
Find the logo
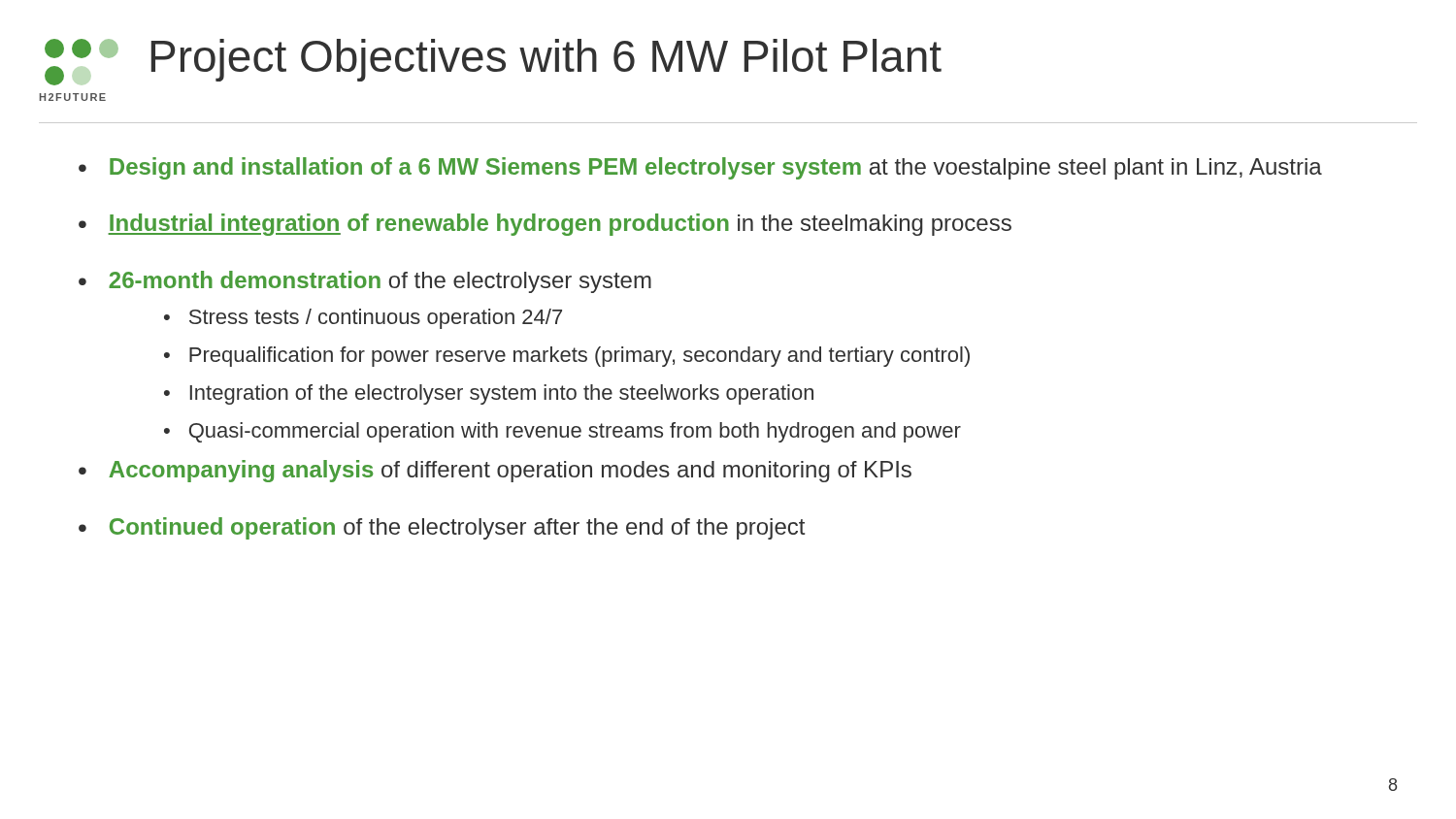point(82,72)
